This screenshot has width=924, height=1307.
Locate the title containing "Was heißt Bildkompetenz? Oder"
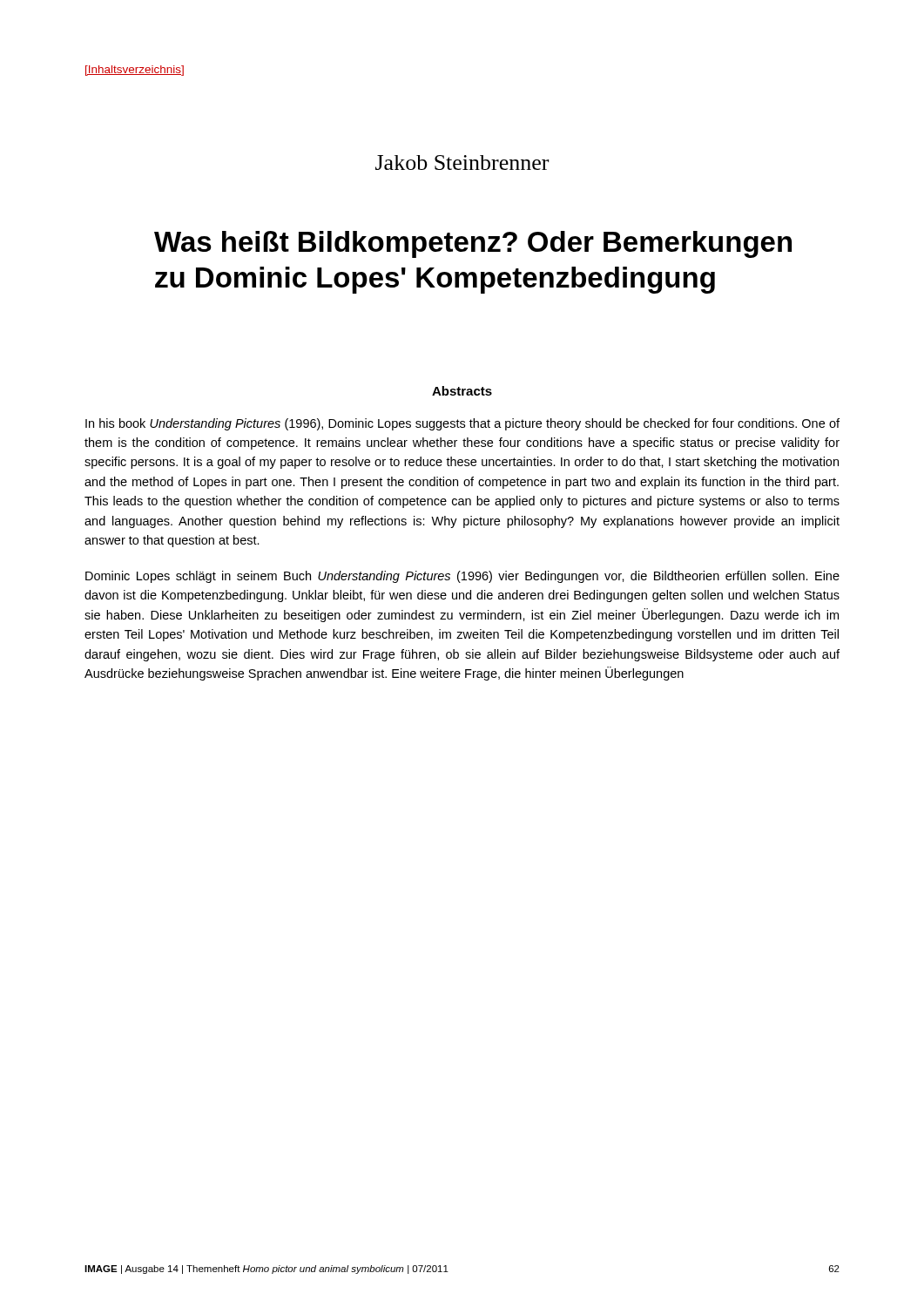click(484, 260)
